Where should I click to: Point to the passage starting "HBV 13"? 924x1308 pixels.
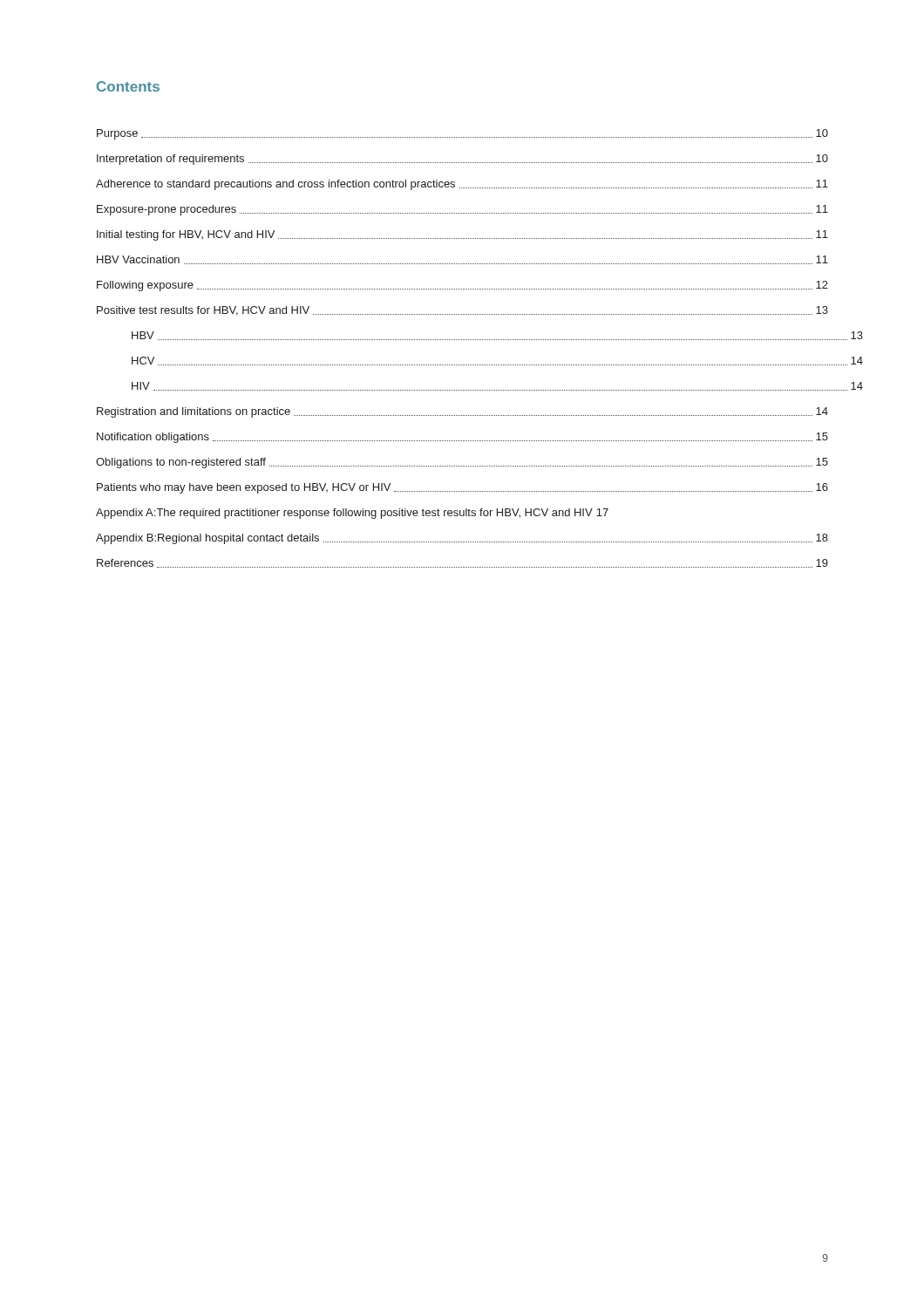click(x=497, y=335)
